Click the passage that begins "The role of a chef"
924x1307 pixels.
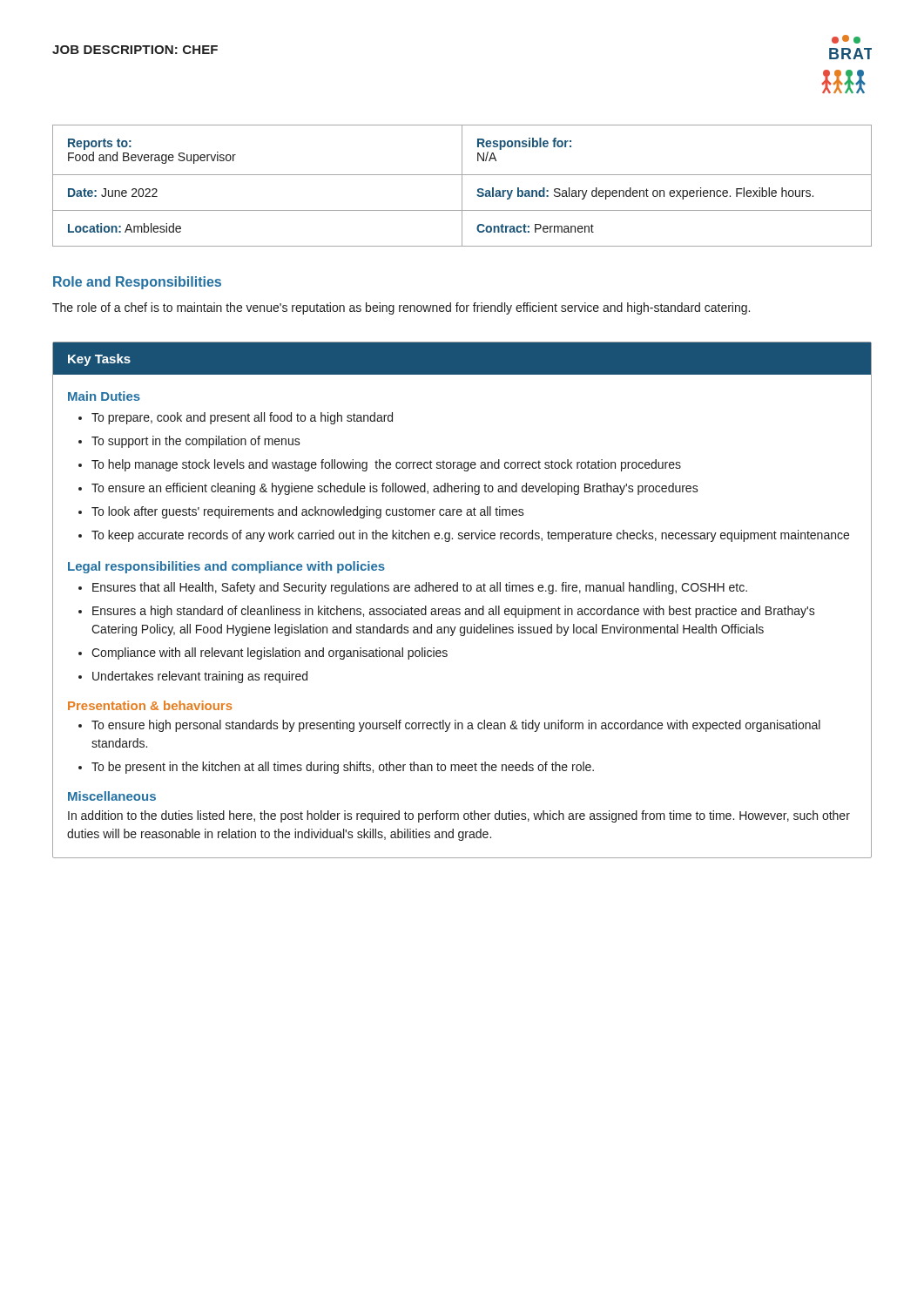click(402, 308)
